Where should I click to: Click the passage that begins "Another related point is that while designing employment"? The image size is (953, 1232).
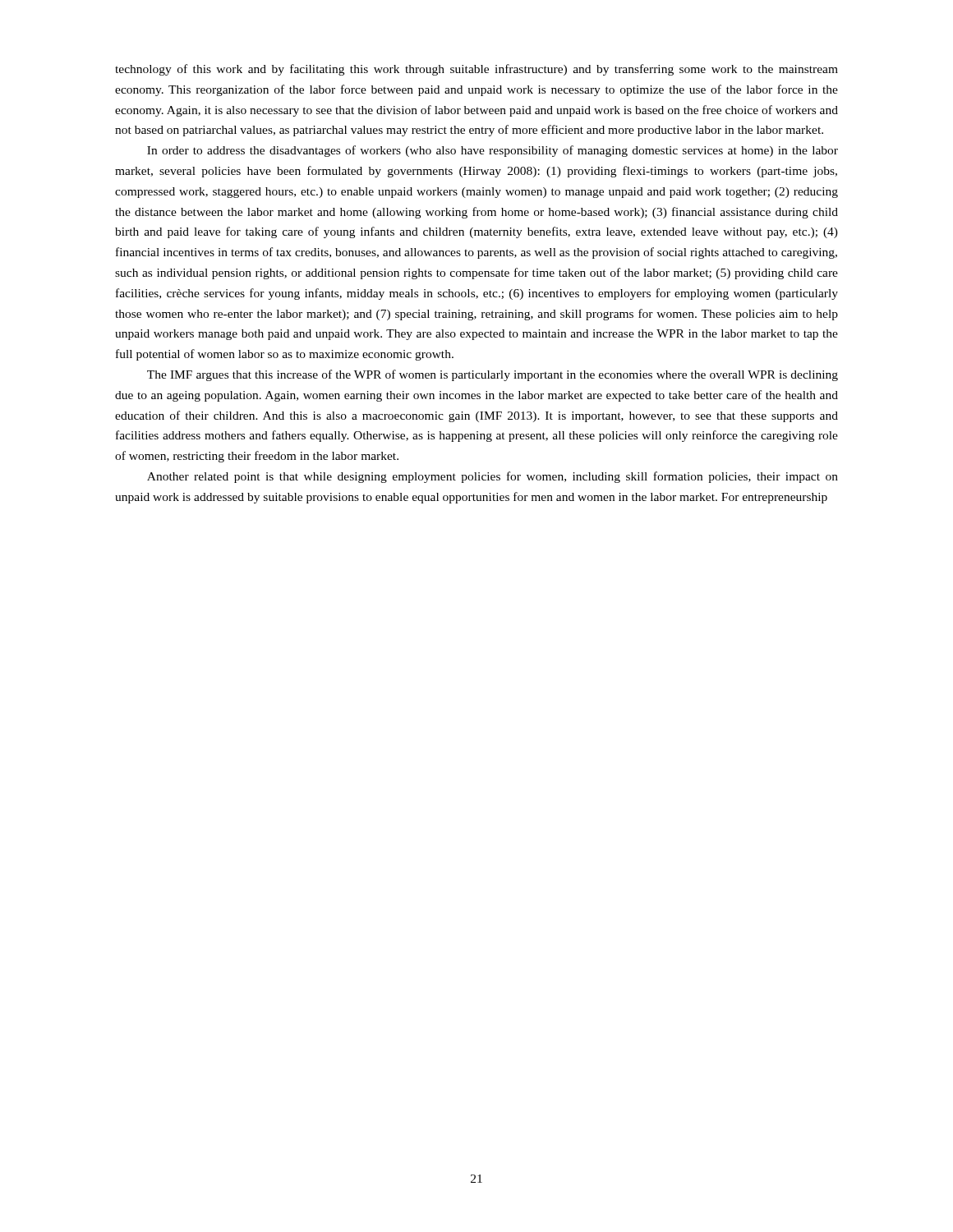pyautogui.click(x=476, y=486)
